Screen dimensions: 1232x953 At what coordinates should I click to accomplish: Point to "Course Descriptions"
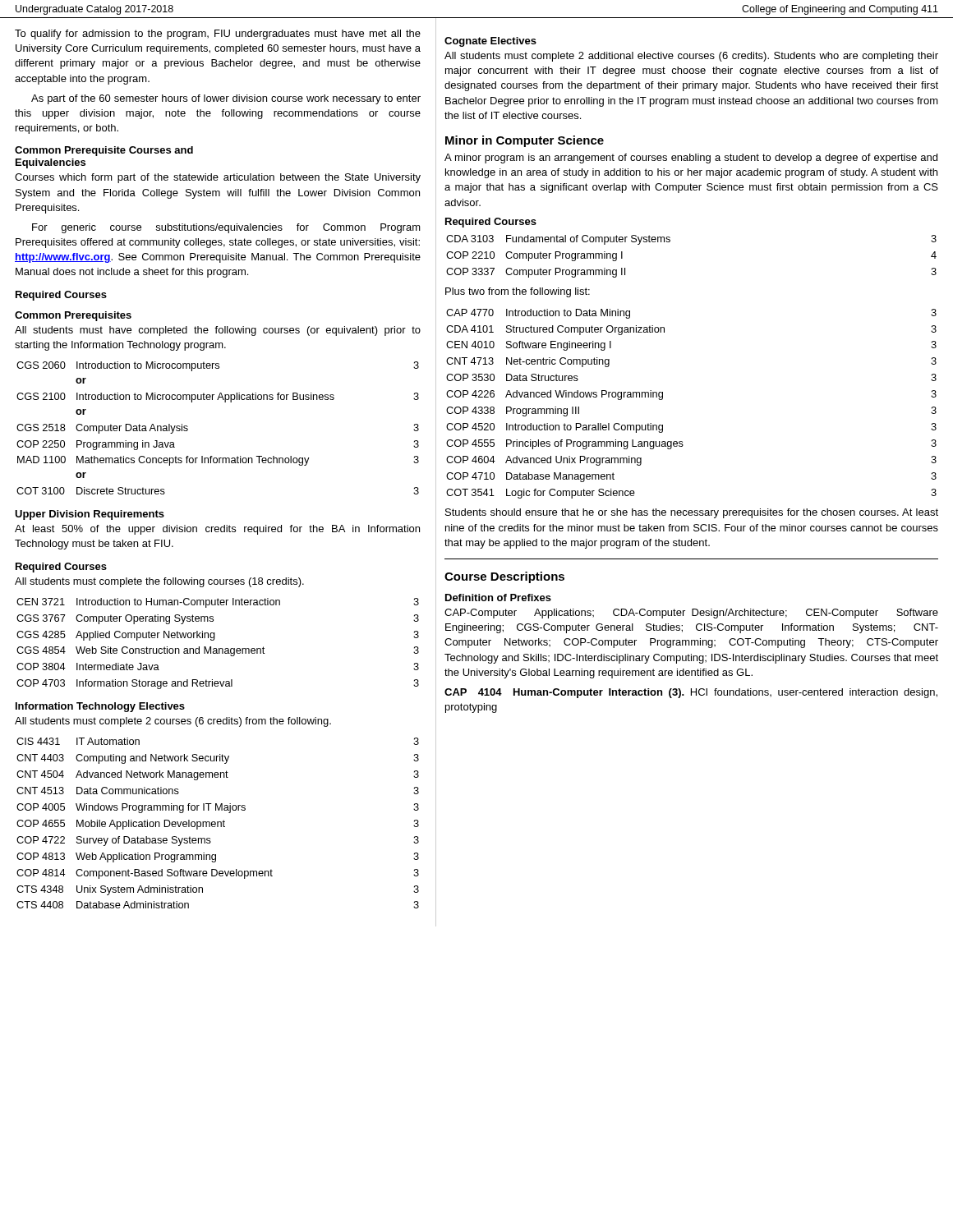click(505, 576)
